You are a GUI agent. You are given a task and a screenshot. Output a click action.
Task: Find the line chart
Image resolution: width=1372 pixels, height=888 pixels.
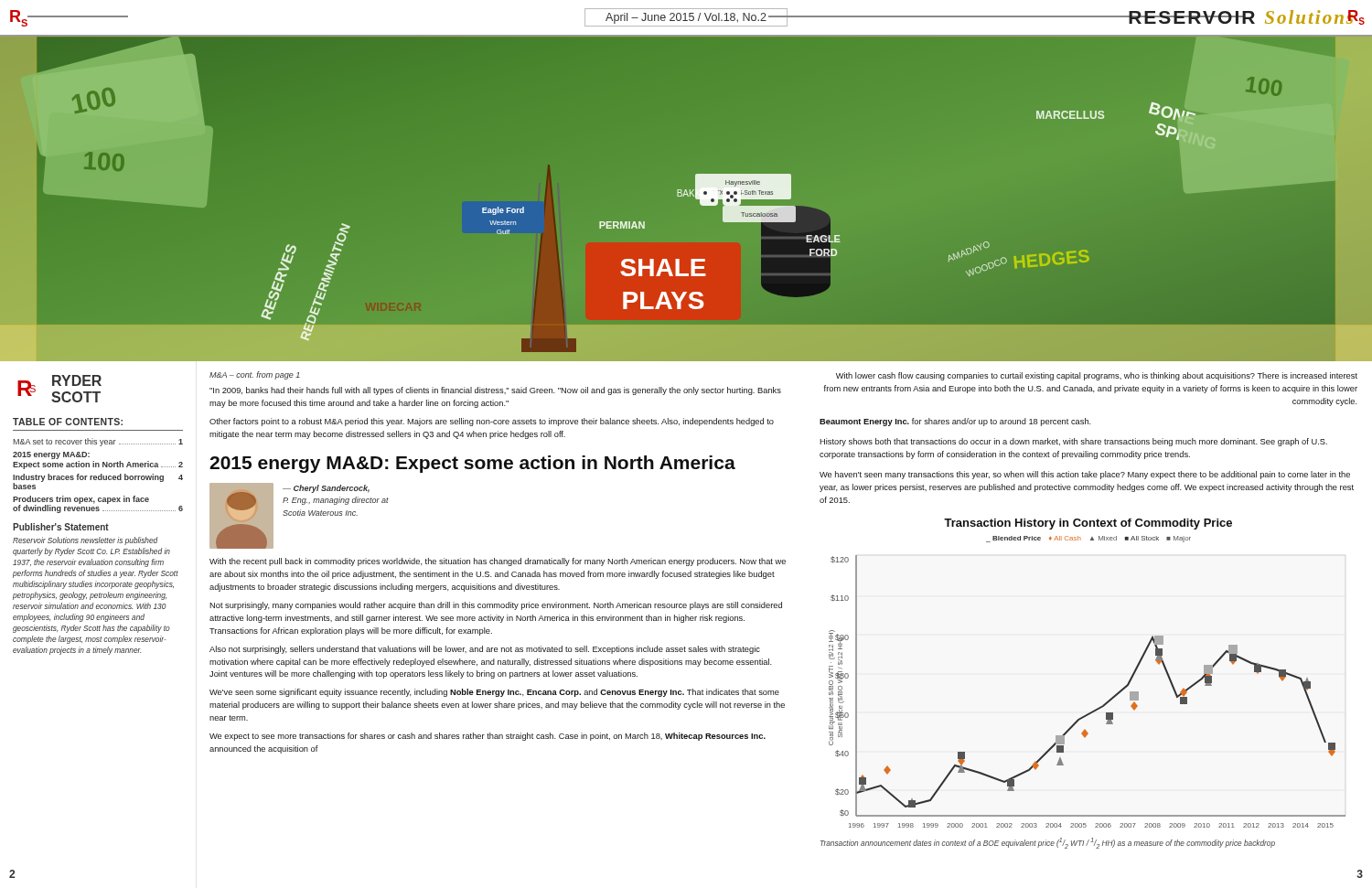[x=1088, y=690]
